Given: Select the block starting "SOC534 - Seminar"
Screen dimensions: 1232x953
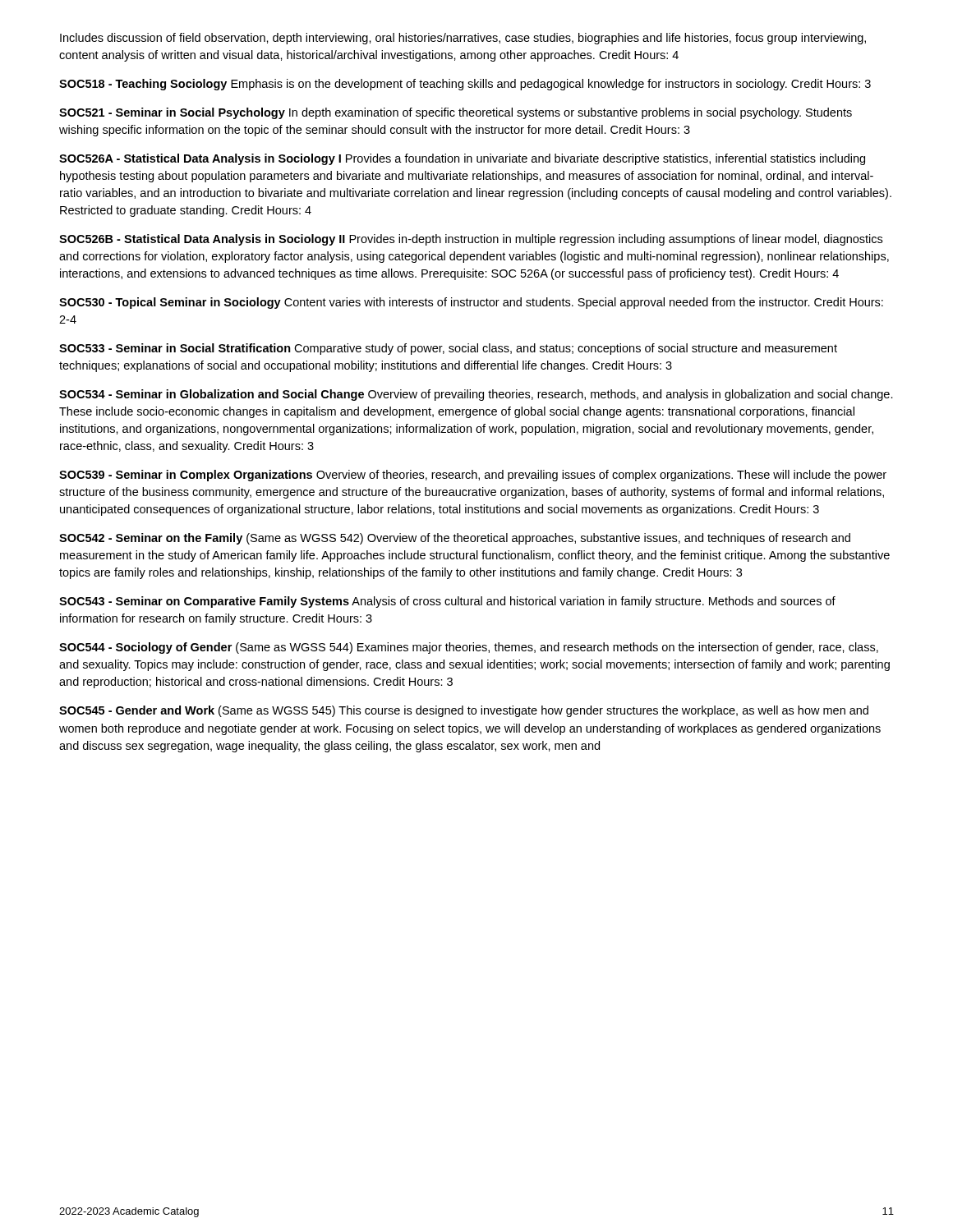Looking at the screenshot, I should point(476,420).
